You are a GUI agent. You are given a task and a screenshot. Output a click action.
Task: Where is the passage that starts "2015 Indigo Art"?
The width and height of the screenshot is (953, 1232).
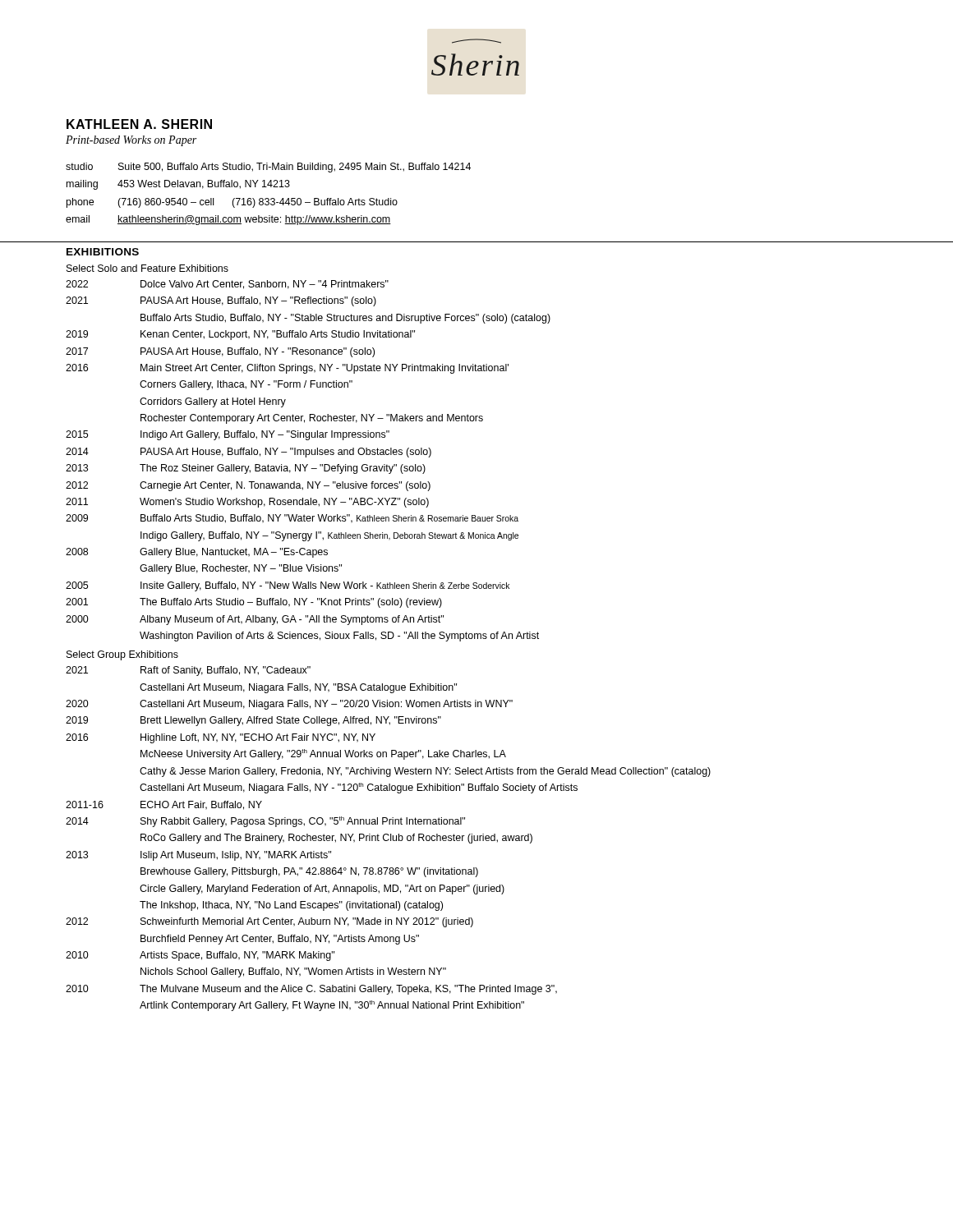[228, 435]
